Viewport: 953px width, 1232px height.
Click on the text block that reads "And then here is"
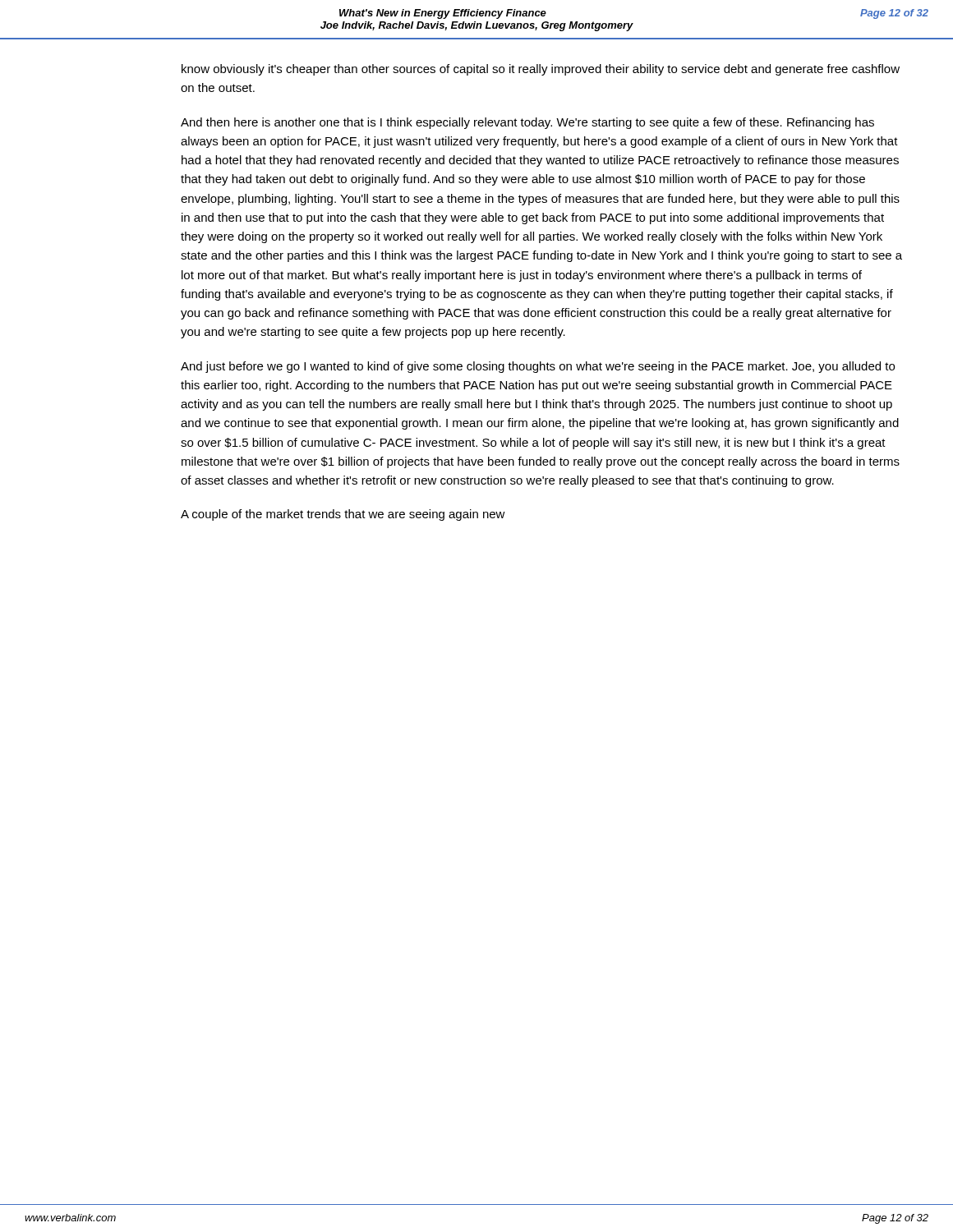pyautogui.click(x=541, y=227)
